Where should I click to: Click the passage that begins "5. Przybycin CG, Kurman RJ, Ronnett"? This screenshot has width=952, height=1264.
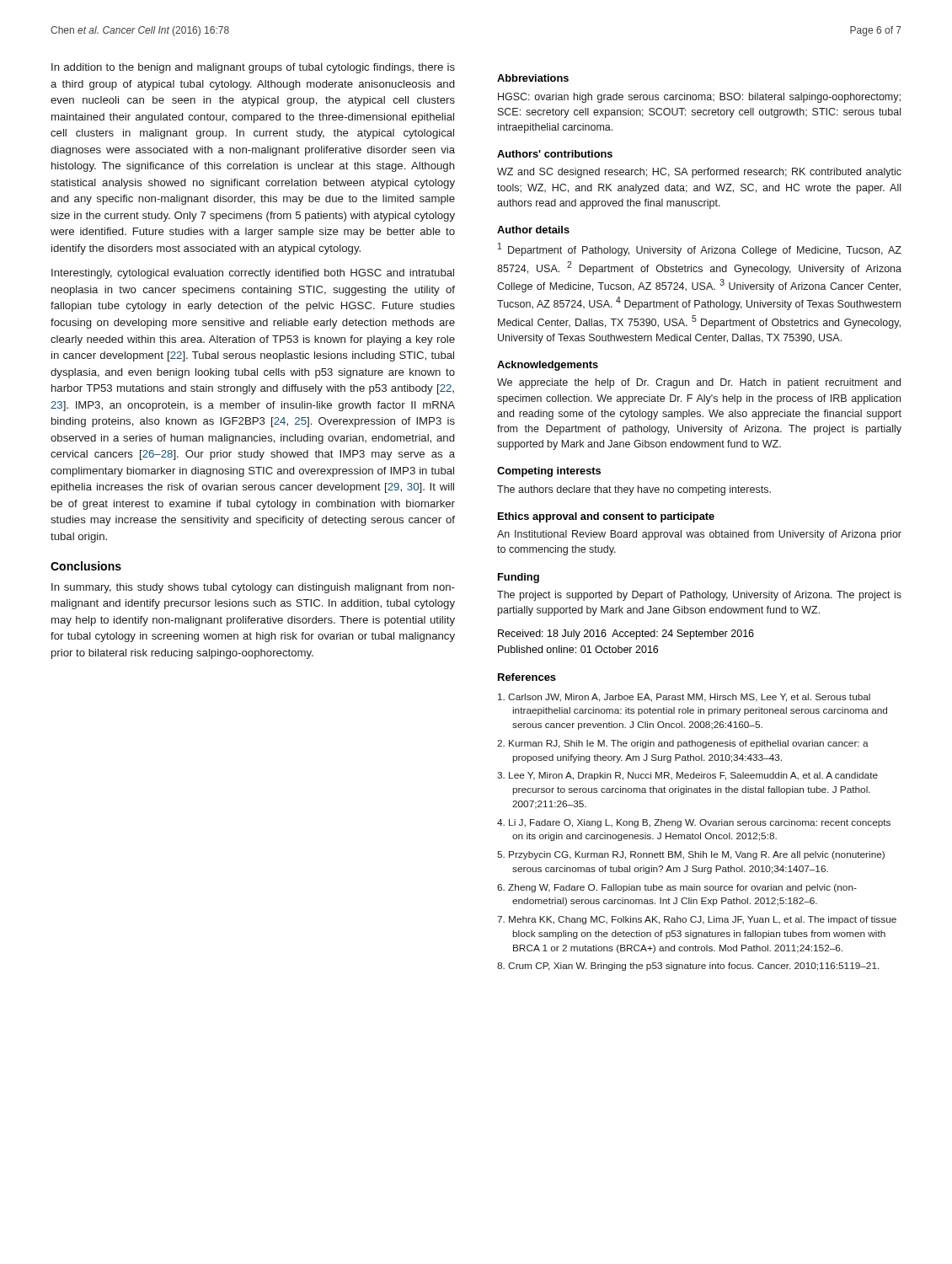[691, 862]
